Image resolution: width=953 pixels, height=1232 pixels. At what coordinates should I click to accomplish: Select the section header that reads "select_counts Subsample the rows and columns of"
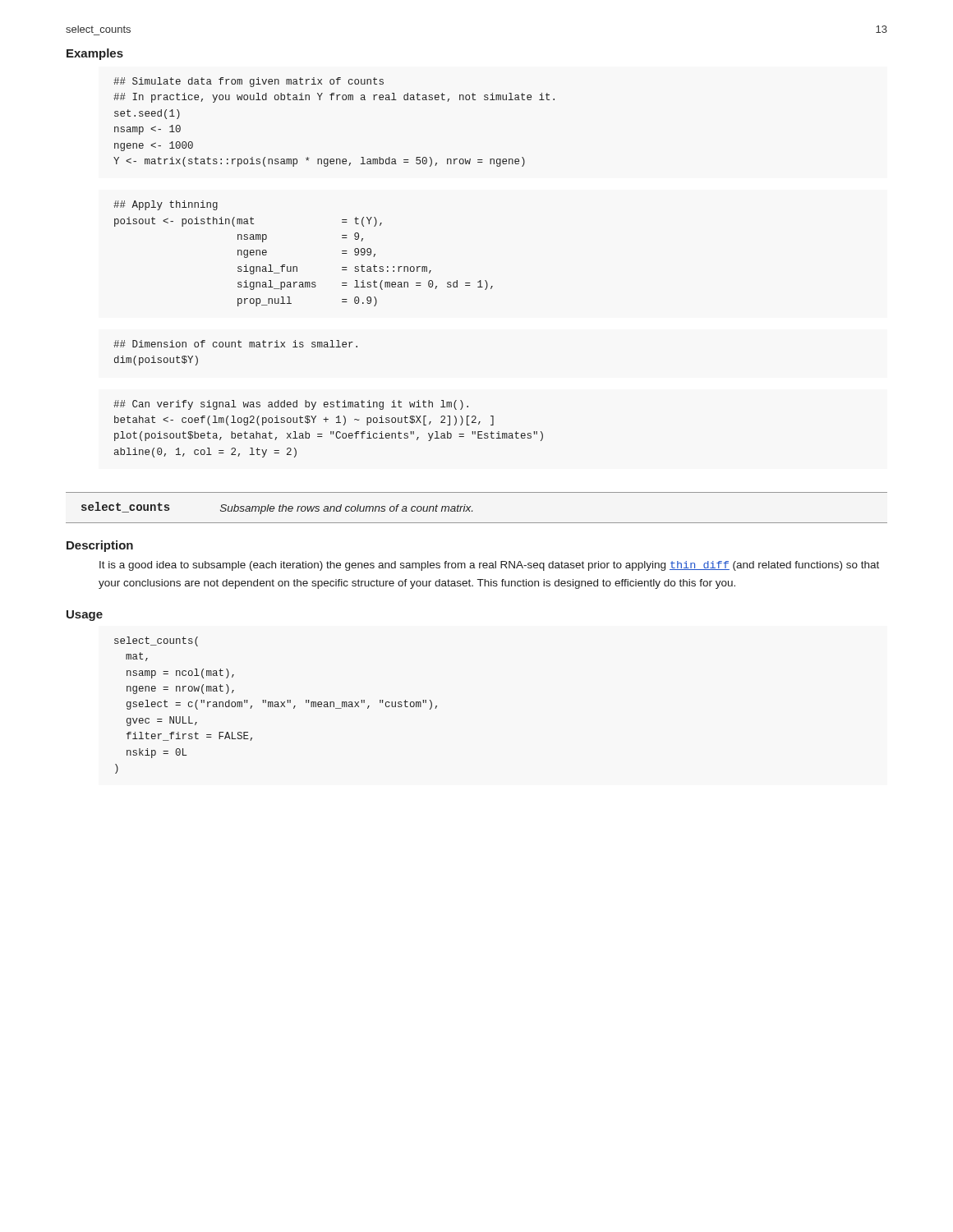coord(277,508)
